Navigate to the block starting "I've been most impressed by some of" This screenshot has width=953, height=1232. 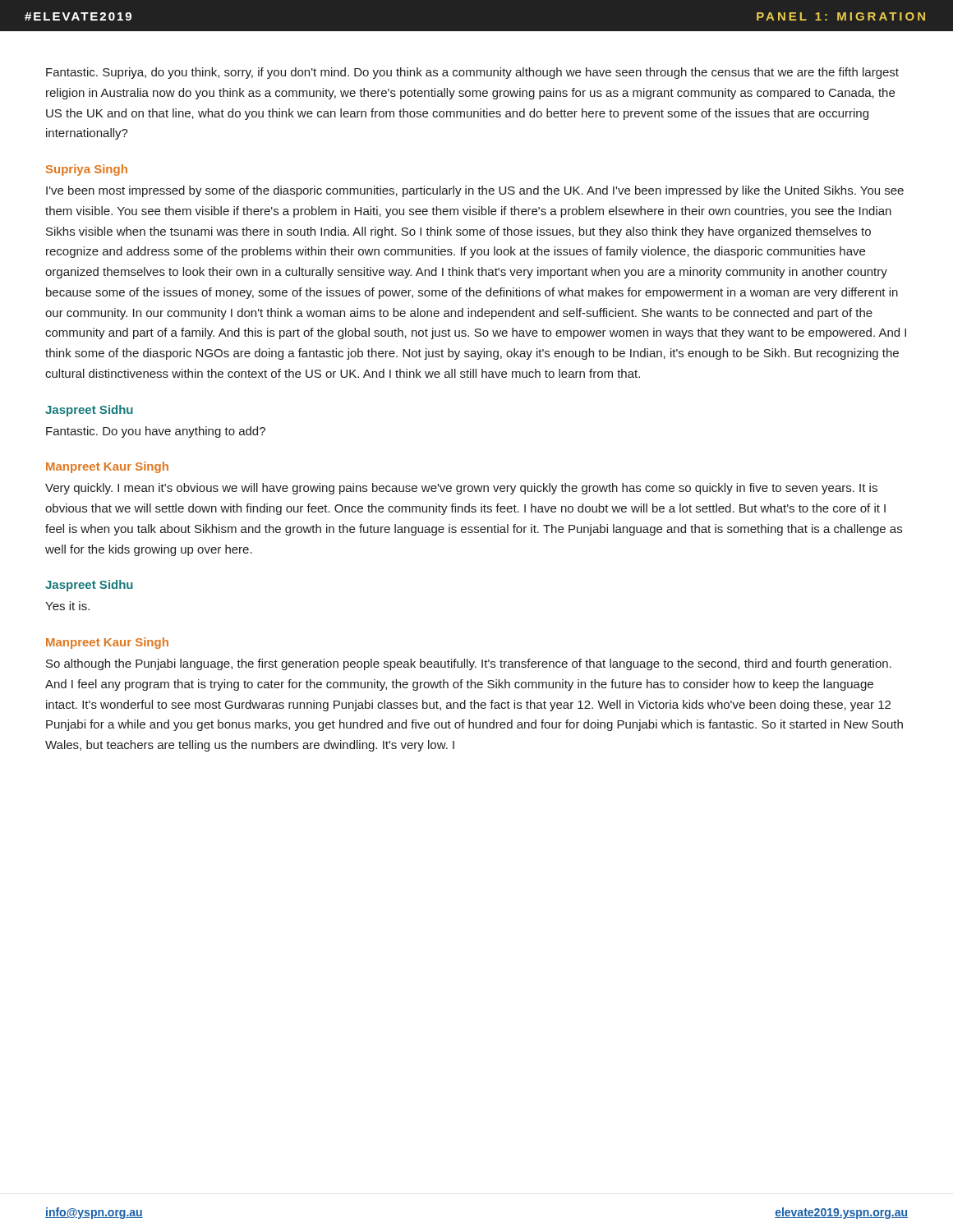pyautogui.click(x=476, y=282)
